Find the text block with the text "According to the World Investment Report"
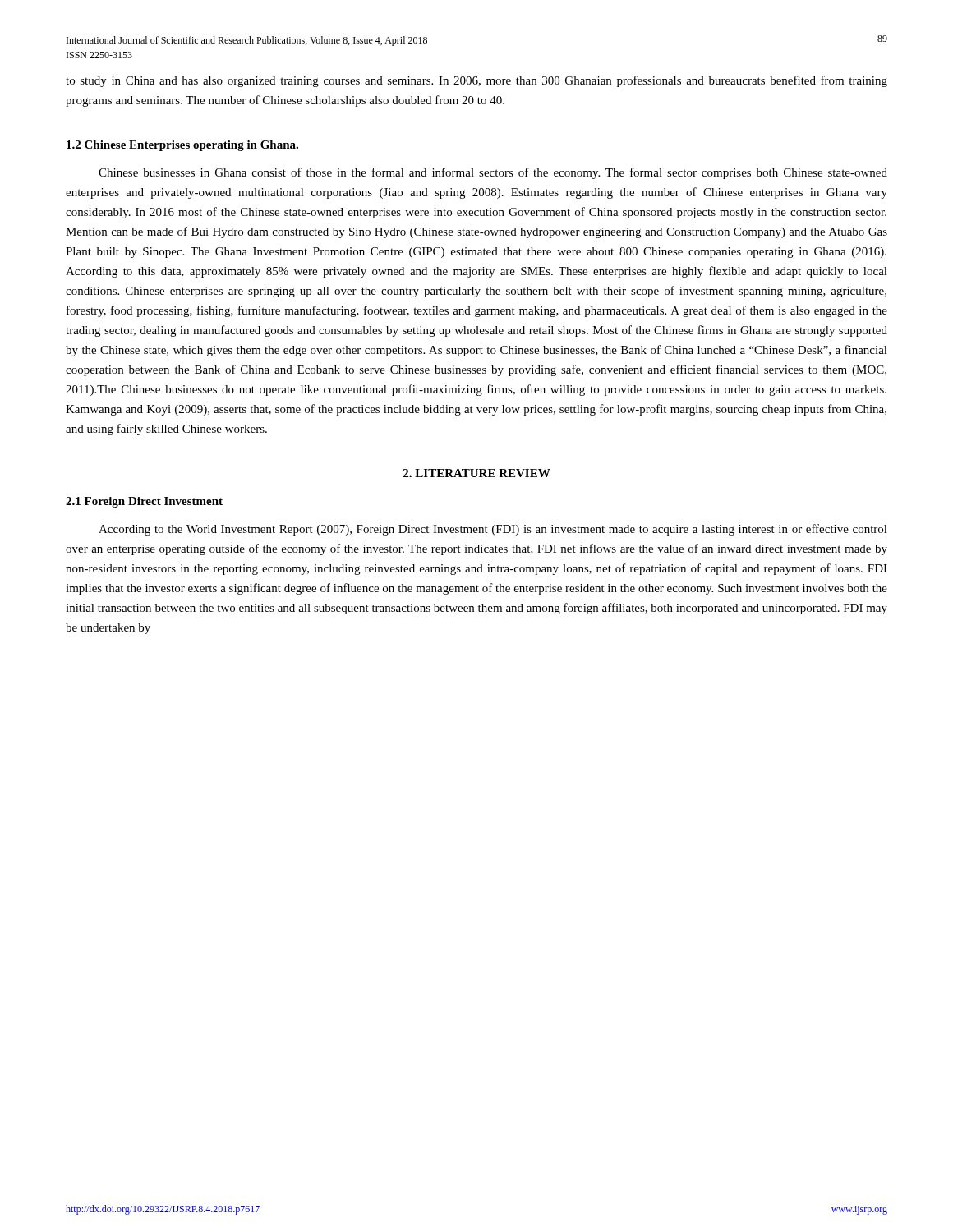 click(x=476, y=578)
